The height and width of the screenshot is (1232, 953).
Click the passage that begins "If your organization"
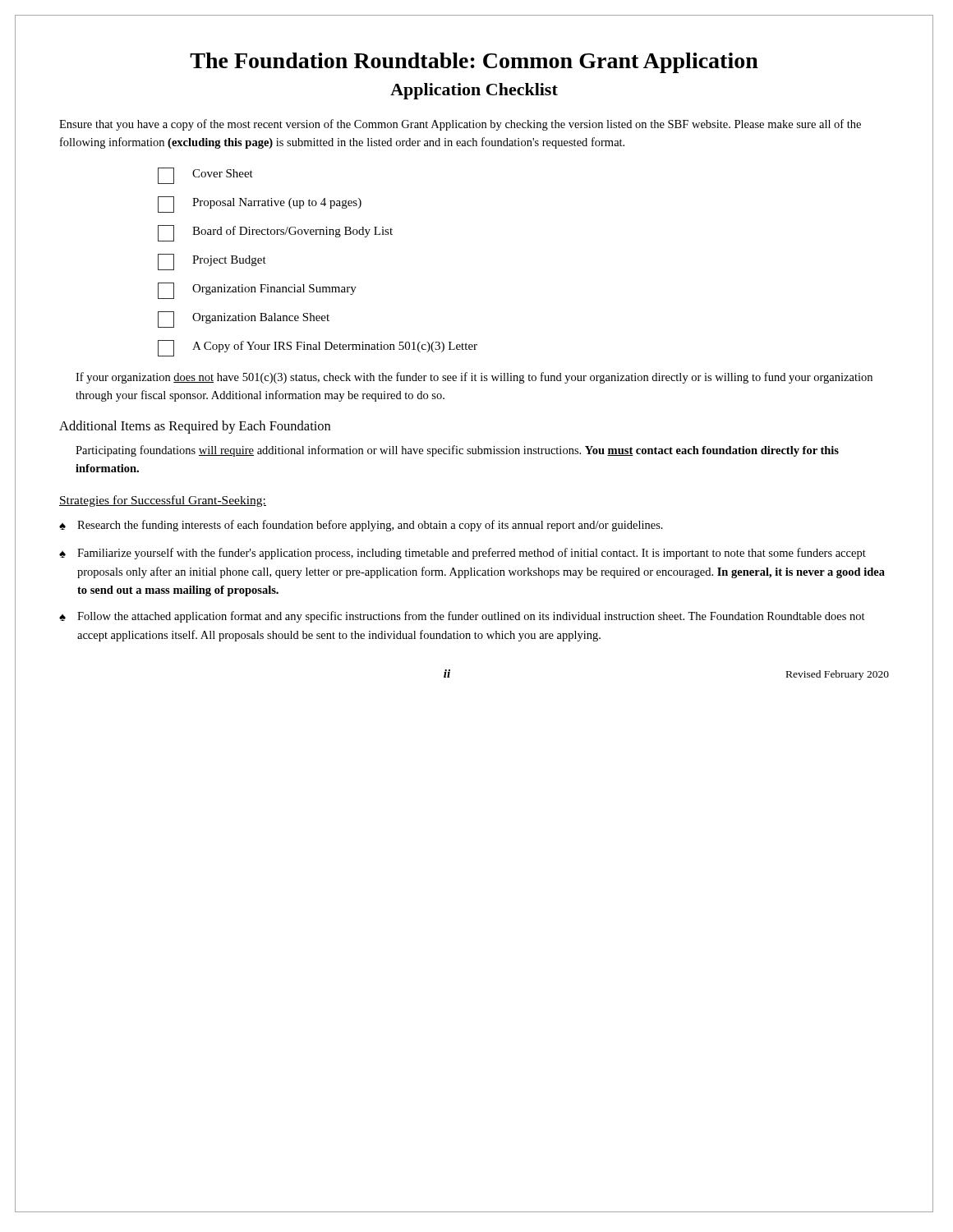click(474, 386)
